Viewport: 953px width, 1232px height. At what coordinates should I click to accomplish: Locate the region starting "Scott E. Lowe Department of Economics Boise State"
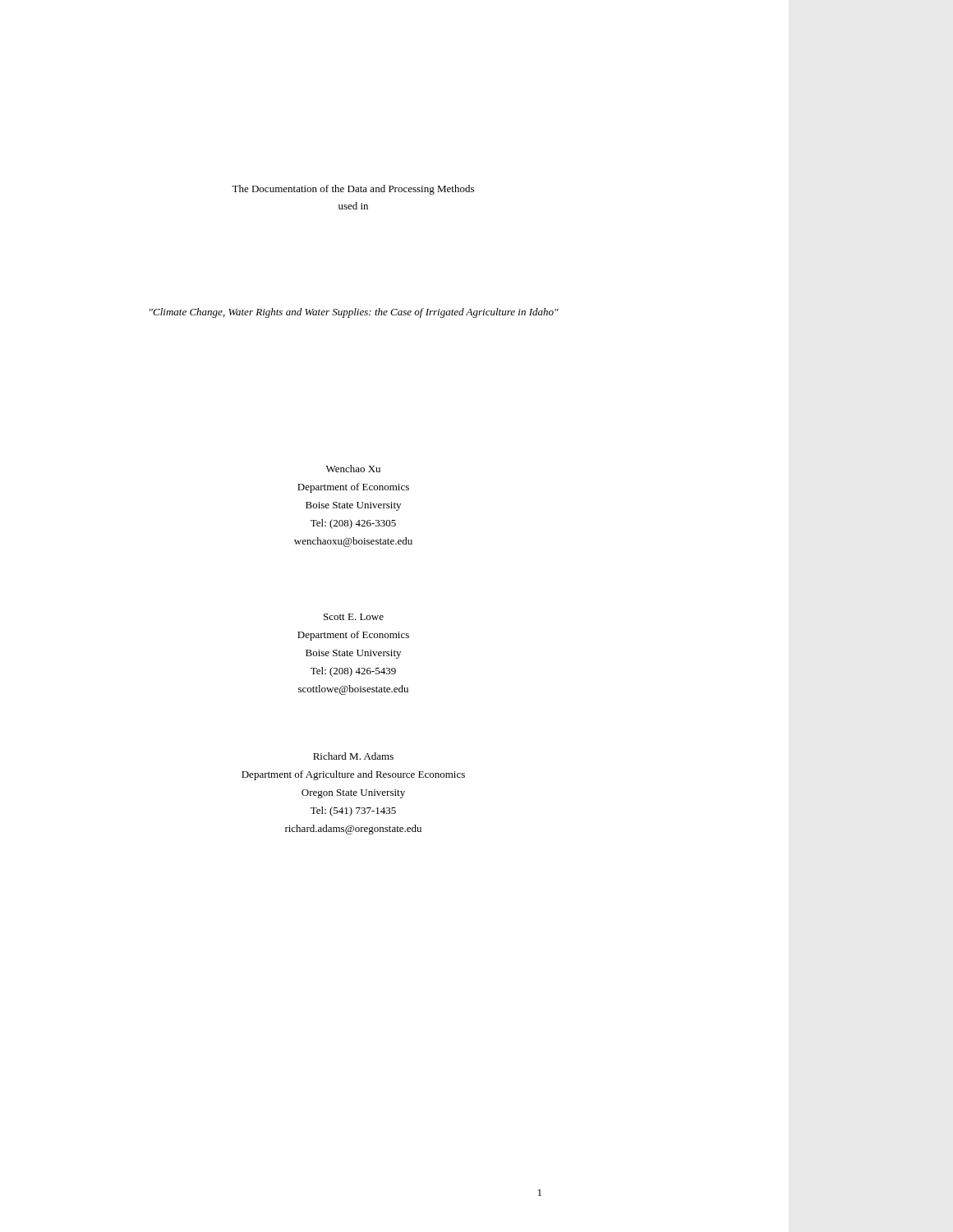click(353, 653)
